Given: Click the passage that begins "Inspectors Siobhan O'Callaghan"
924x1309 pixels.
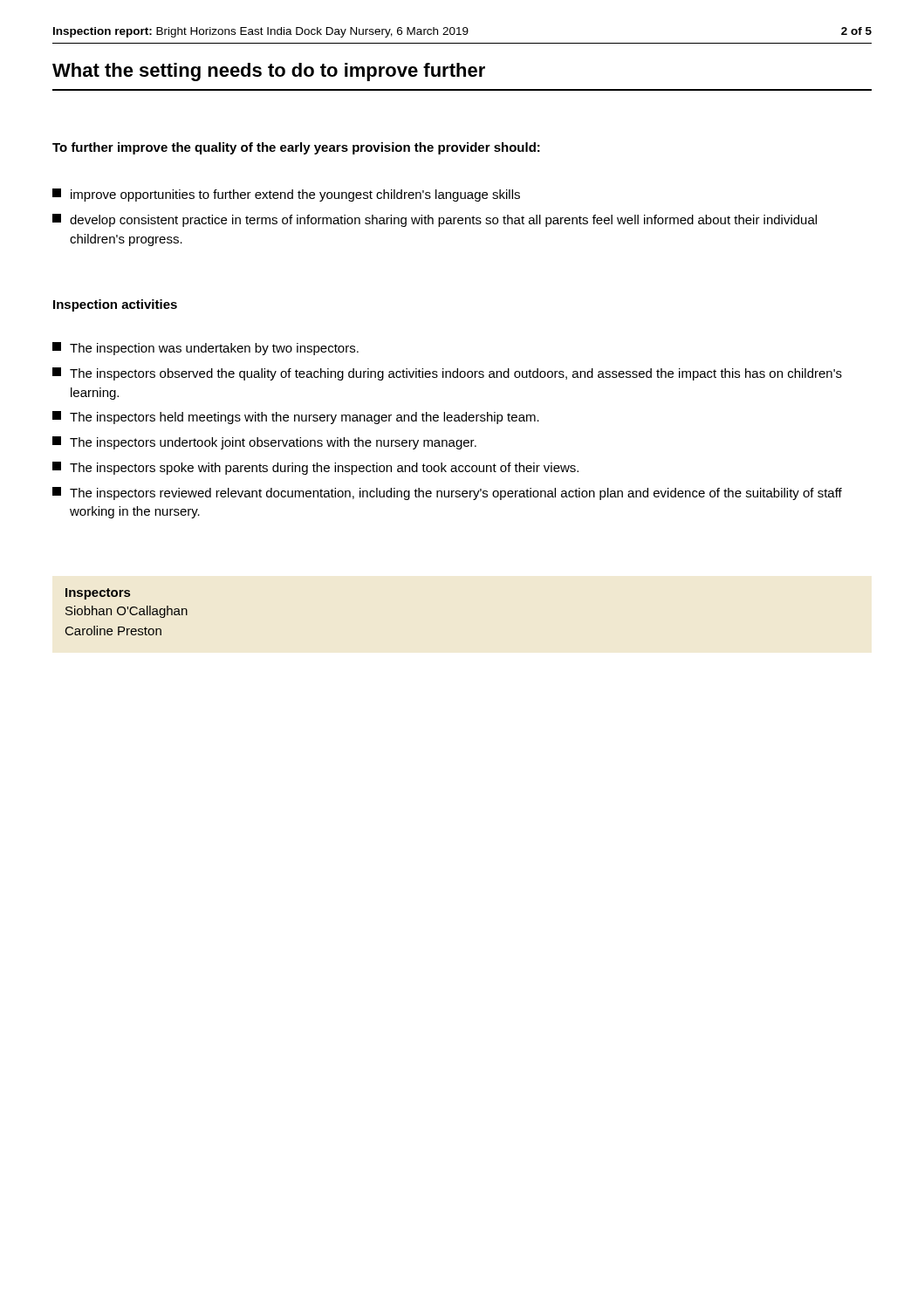Looking at the screenshot, I should click(x=98, y=594).
